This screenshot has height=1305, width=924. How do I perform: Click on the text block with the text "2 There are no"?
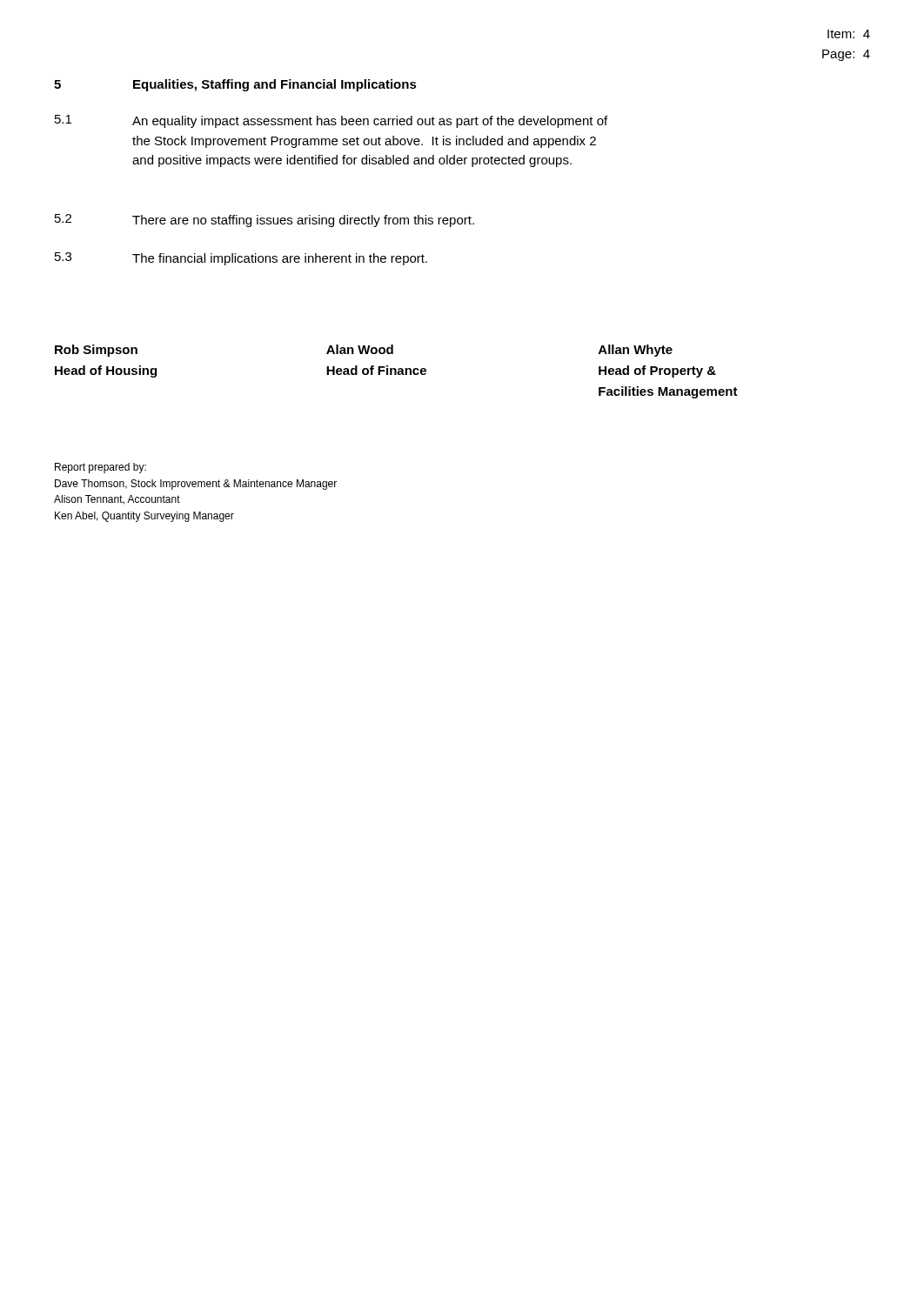click(x=265, y=220)
